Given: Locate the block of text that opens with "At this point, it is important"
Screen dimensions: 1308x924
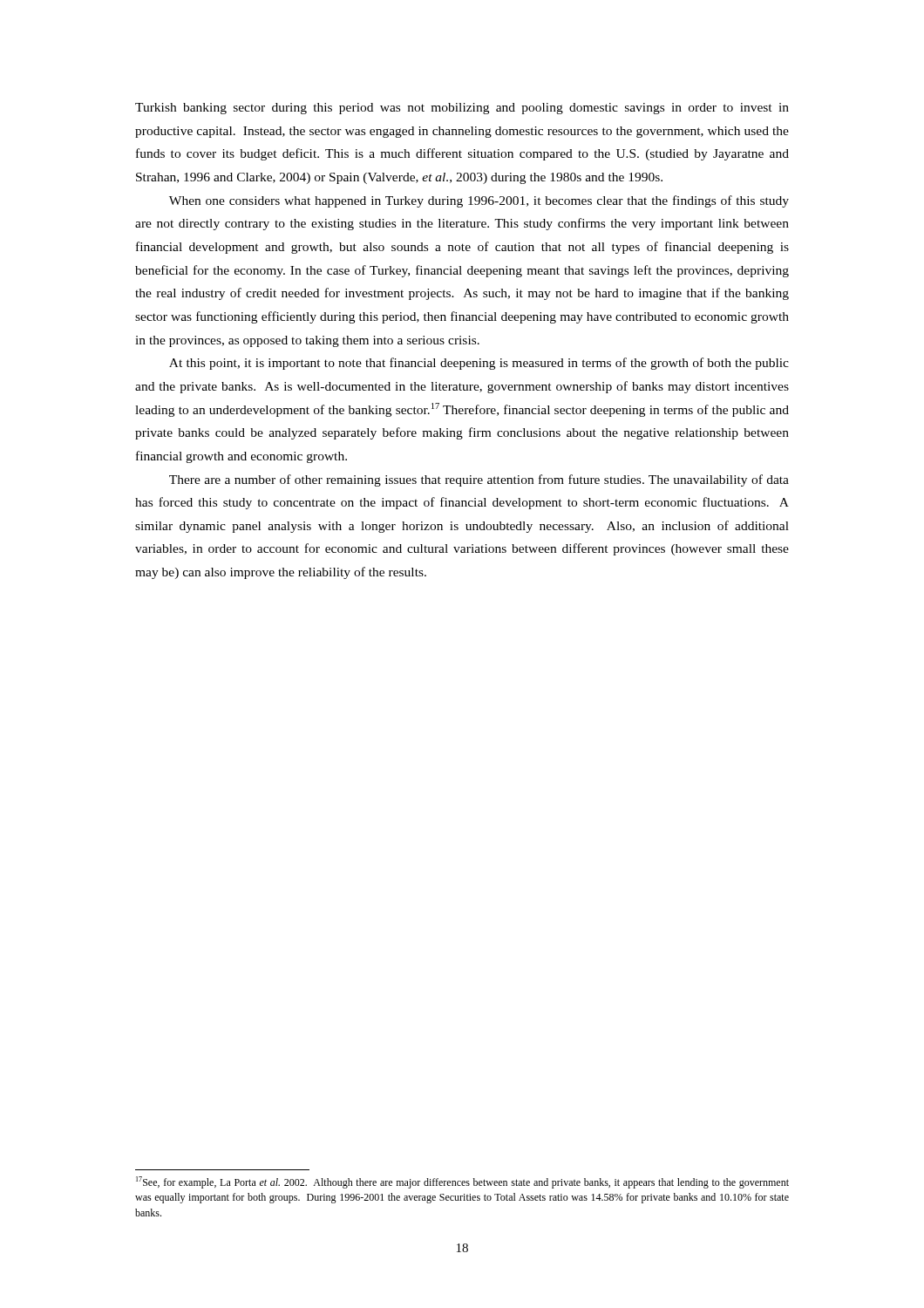Looking at the screenshot, I should pyautogui.click(x=462, y=409).
